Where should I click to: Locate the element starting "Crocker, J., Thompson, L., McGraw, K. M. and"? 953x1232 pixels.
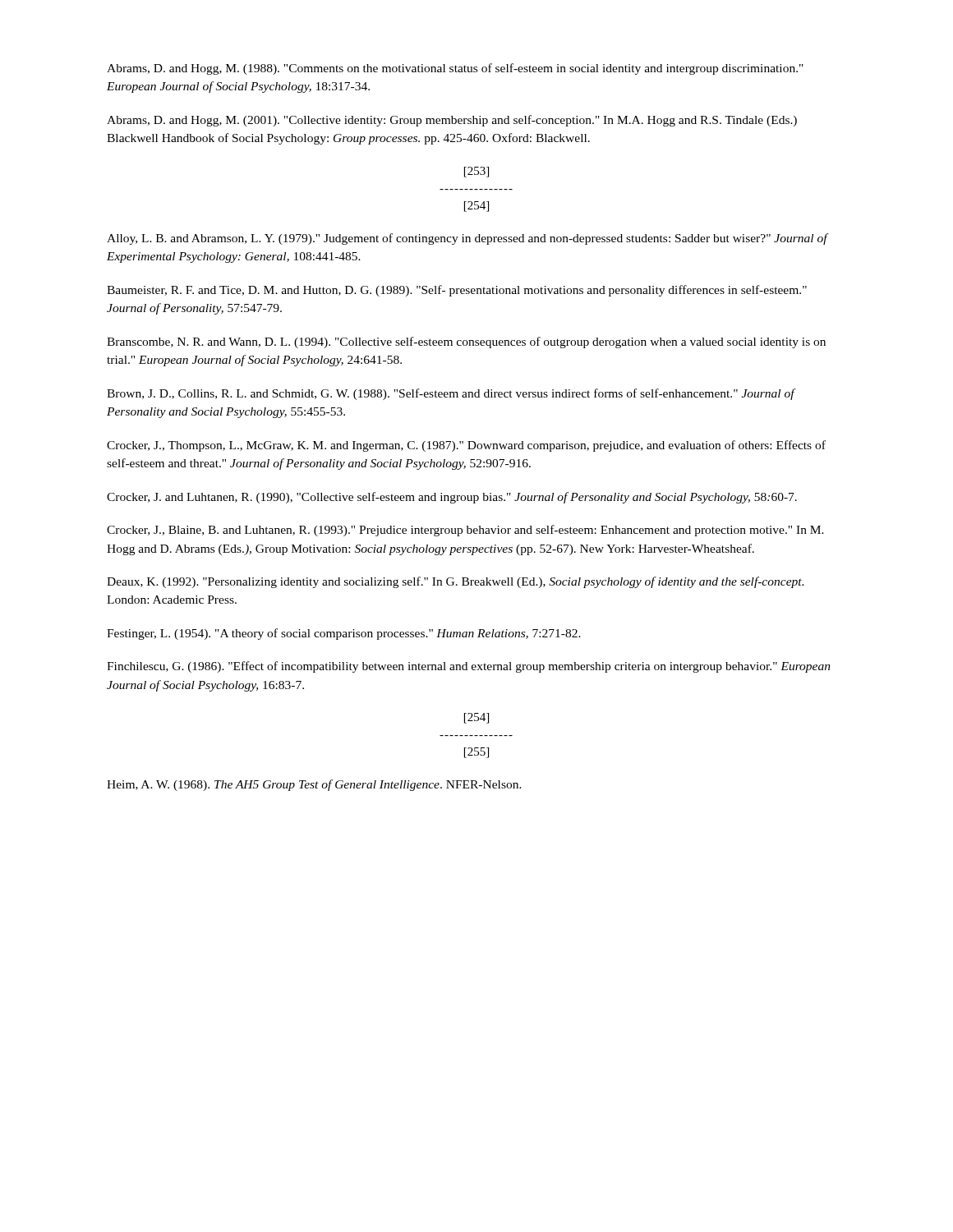coord(466,454)
